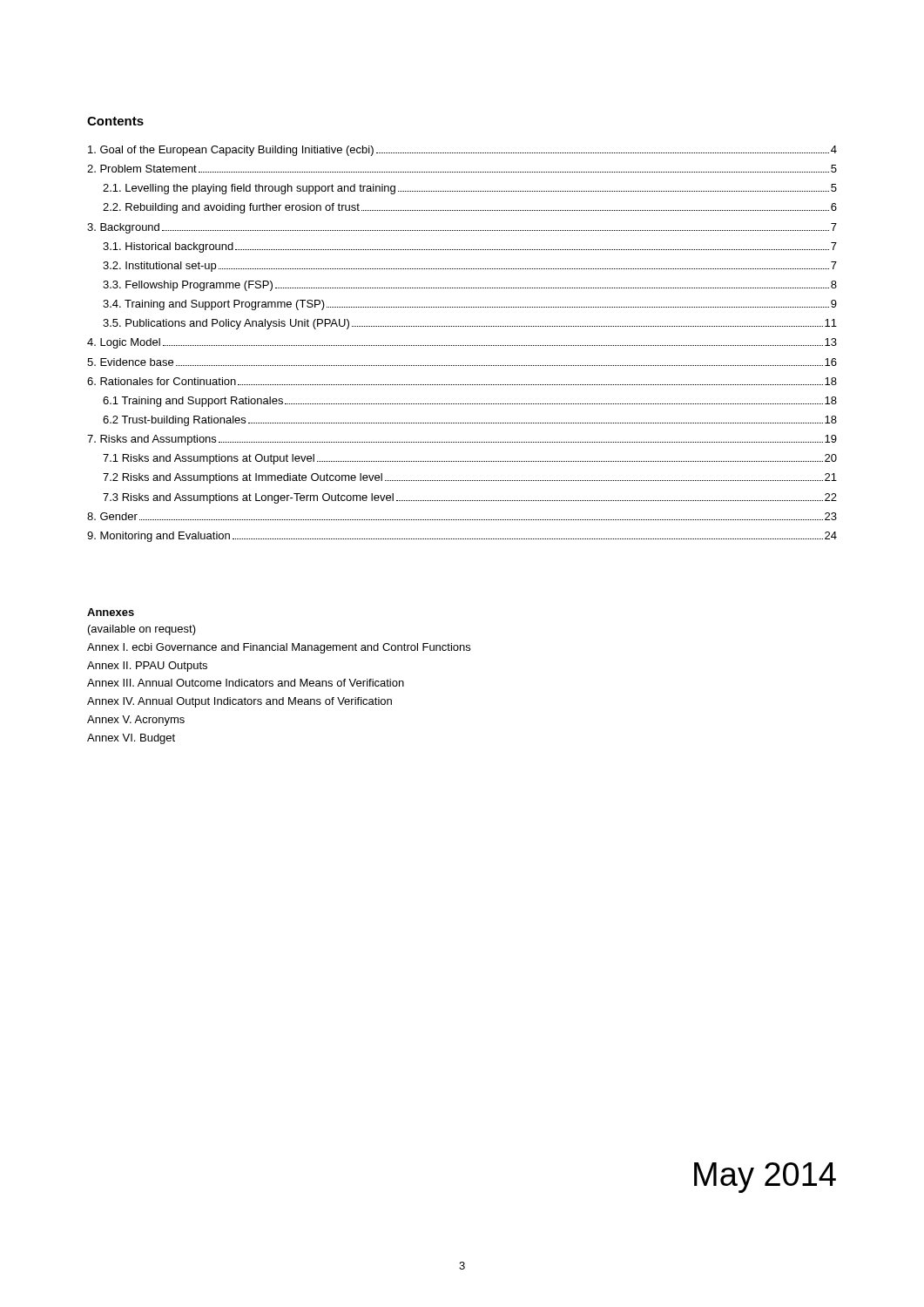Navigate to the block starting "Goal of the European Capacity"
Viewport: 924px width, 1307px height.
(x=462, y=150)
